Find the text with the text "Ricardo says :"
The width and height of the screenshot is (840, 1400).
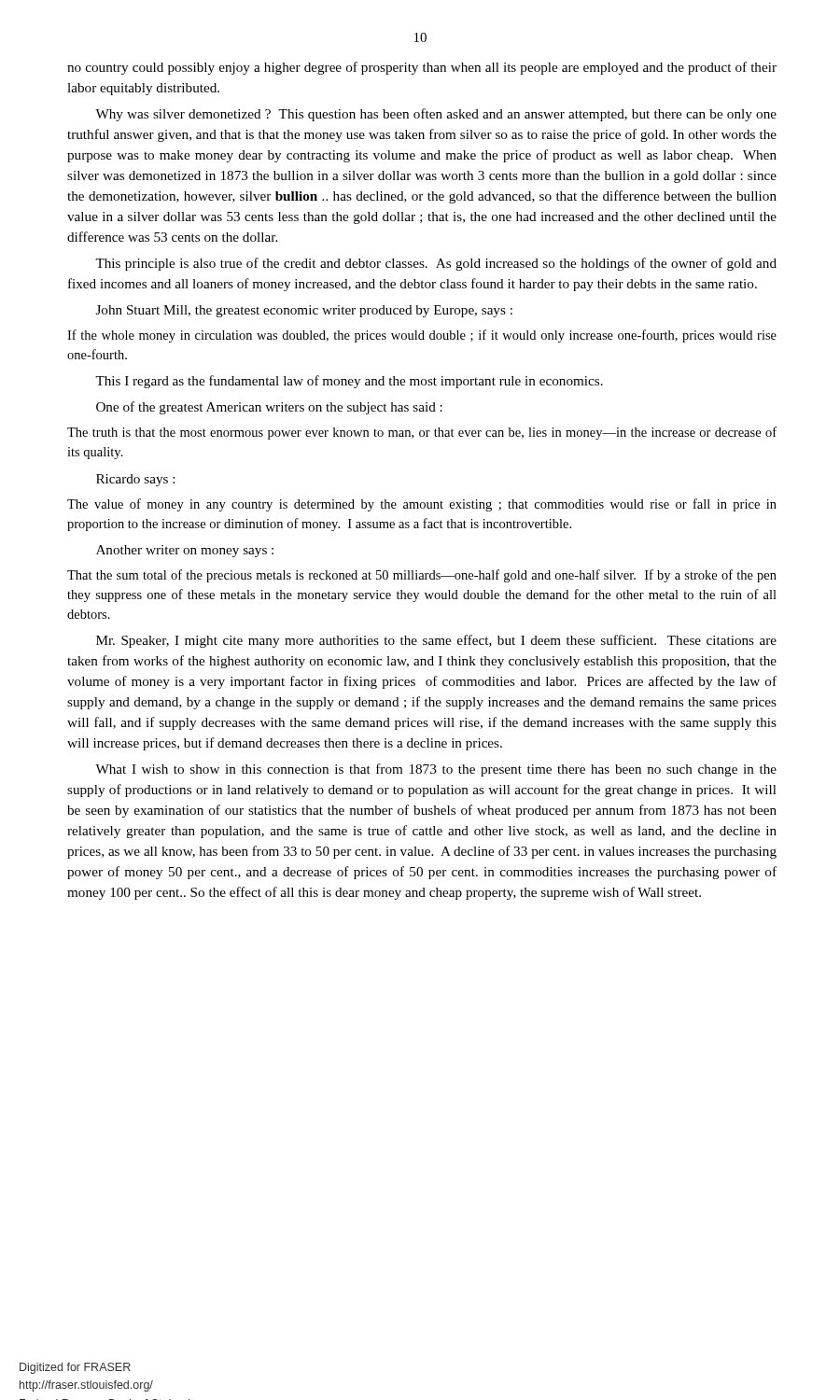click(135, 480)
